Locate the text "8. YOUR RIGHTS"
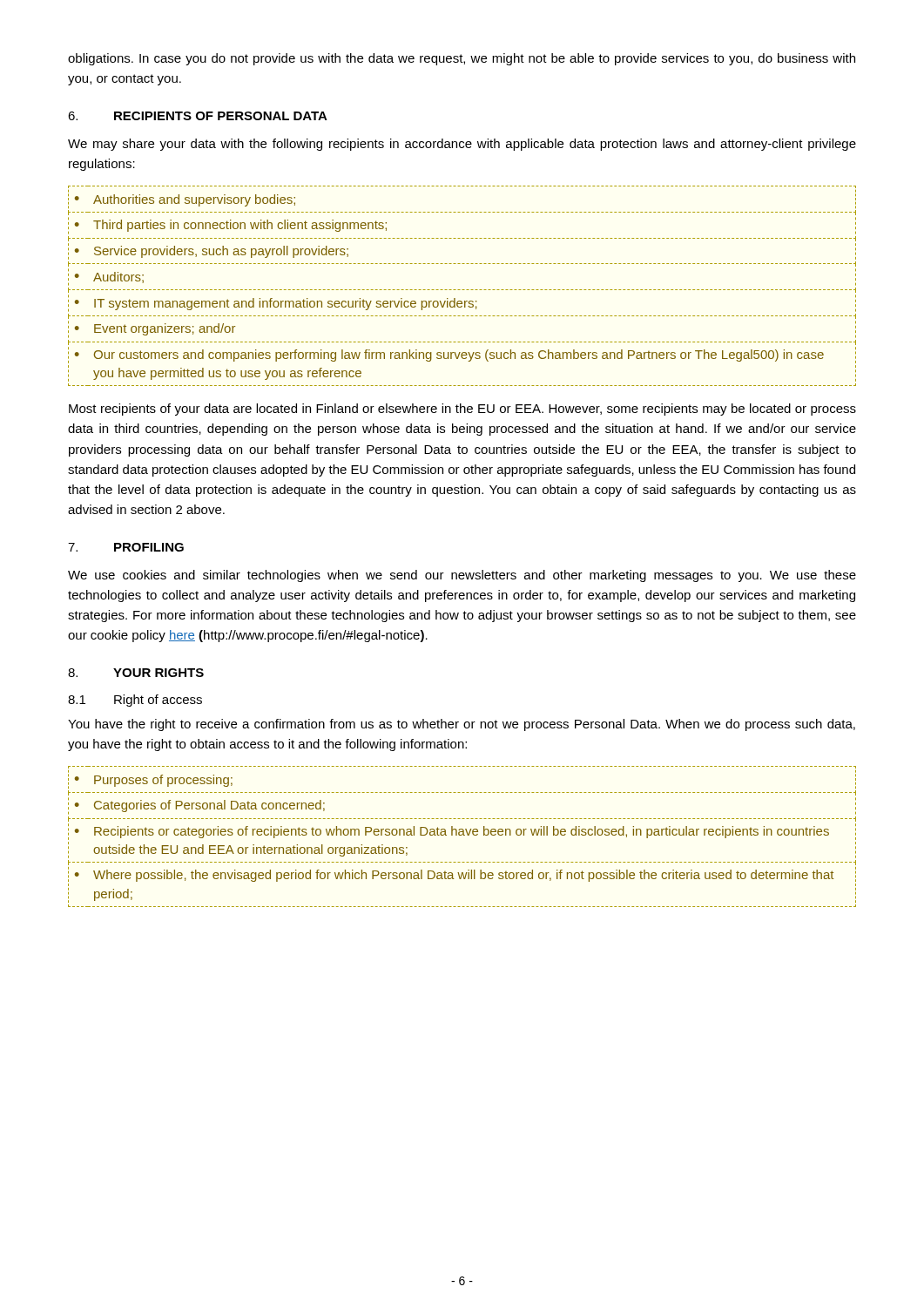924x1307 pixels. [x=136, y=672]
